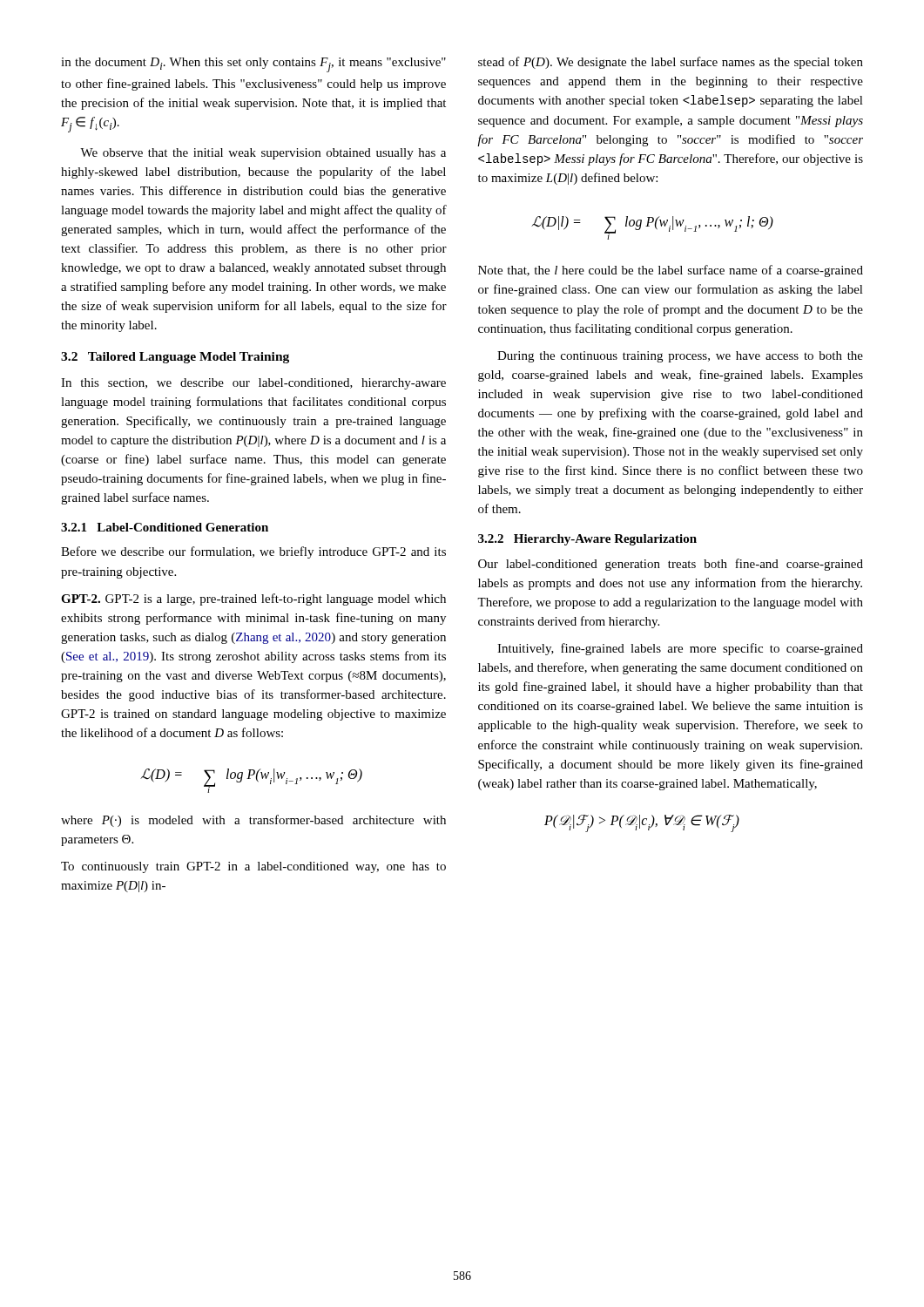Locate the element starting "Before we describe our formulation, we briefly introduce"
The height and width of the screenshot is (1307, 924).
coord(254,562)
